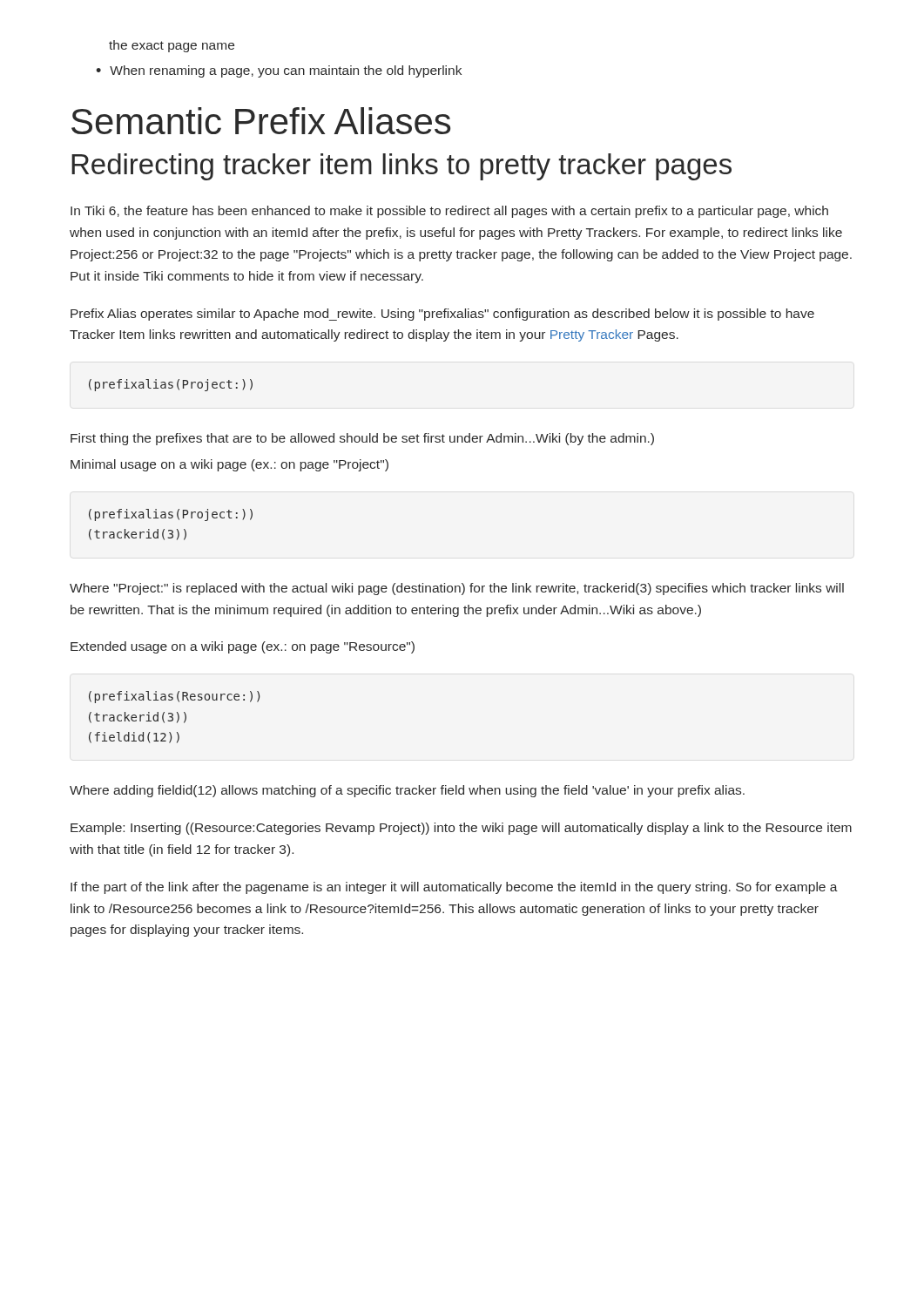
Task: Select the block starting "In Tiki 6,"
Action: point(461,243)
